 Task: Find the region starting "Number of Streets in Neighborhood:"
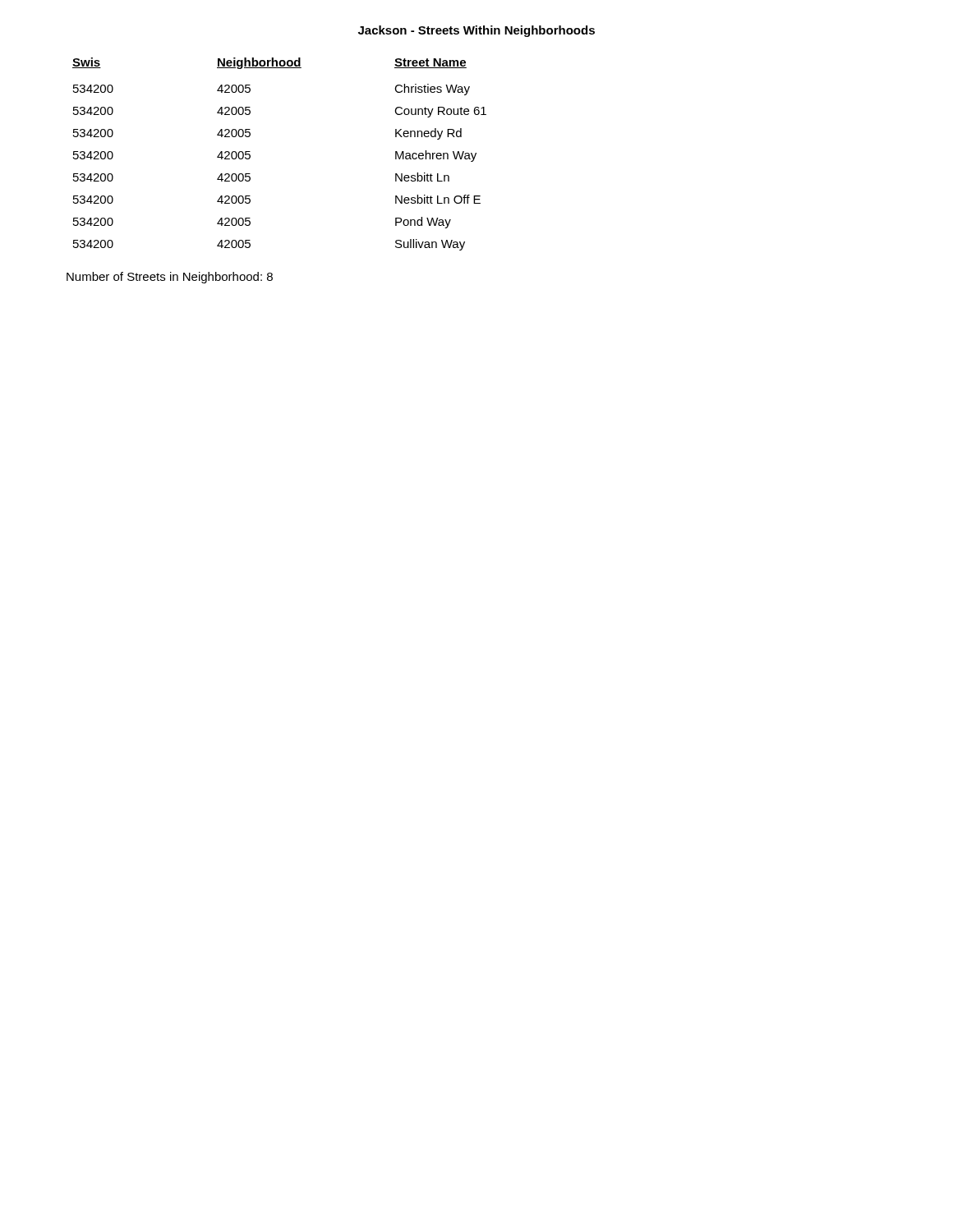pos(170,276)
